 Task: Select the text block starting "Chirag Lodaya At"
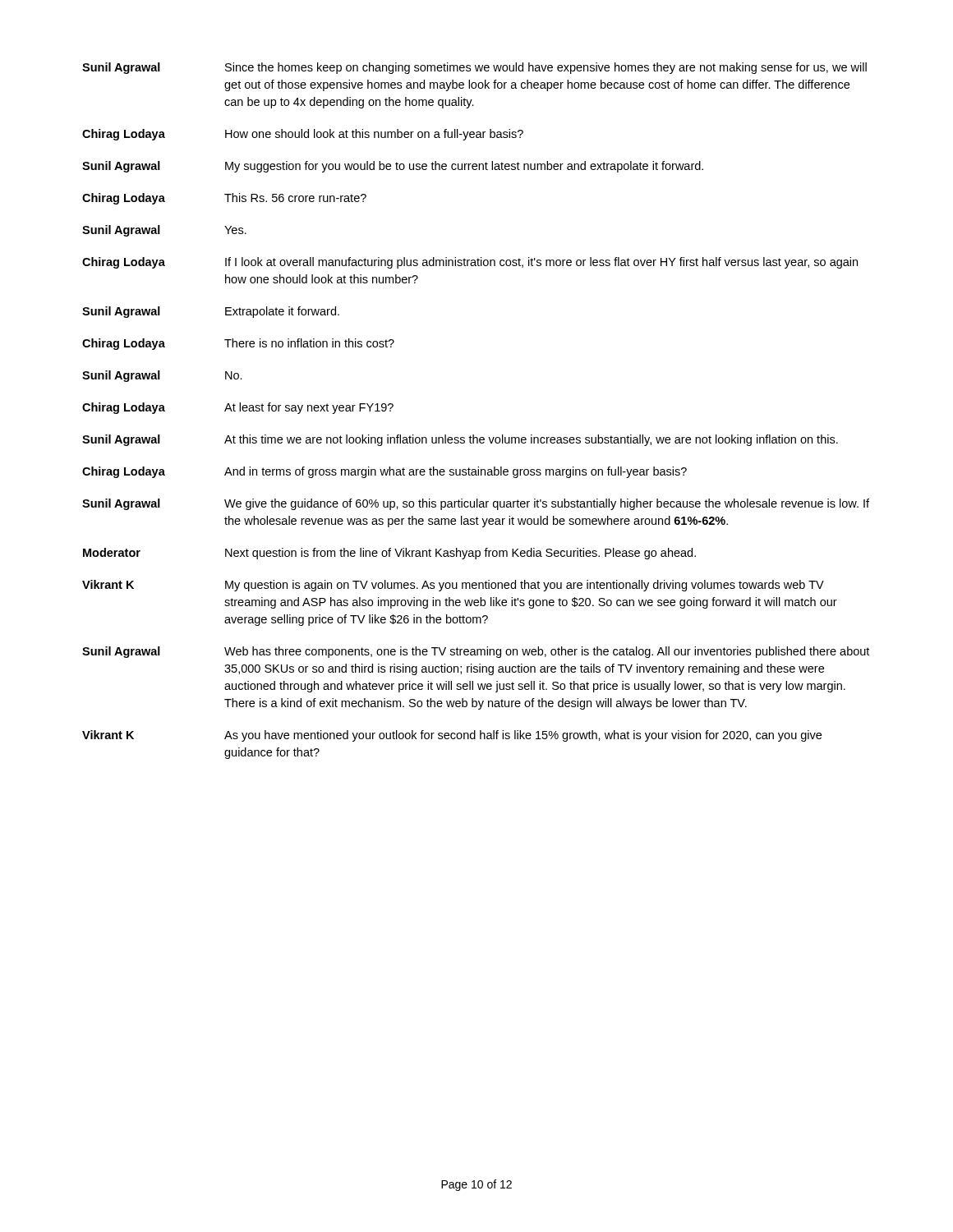point(238,408)
